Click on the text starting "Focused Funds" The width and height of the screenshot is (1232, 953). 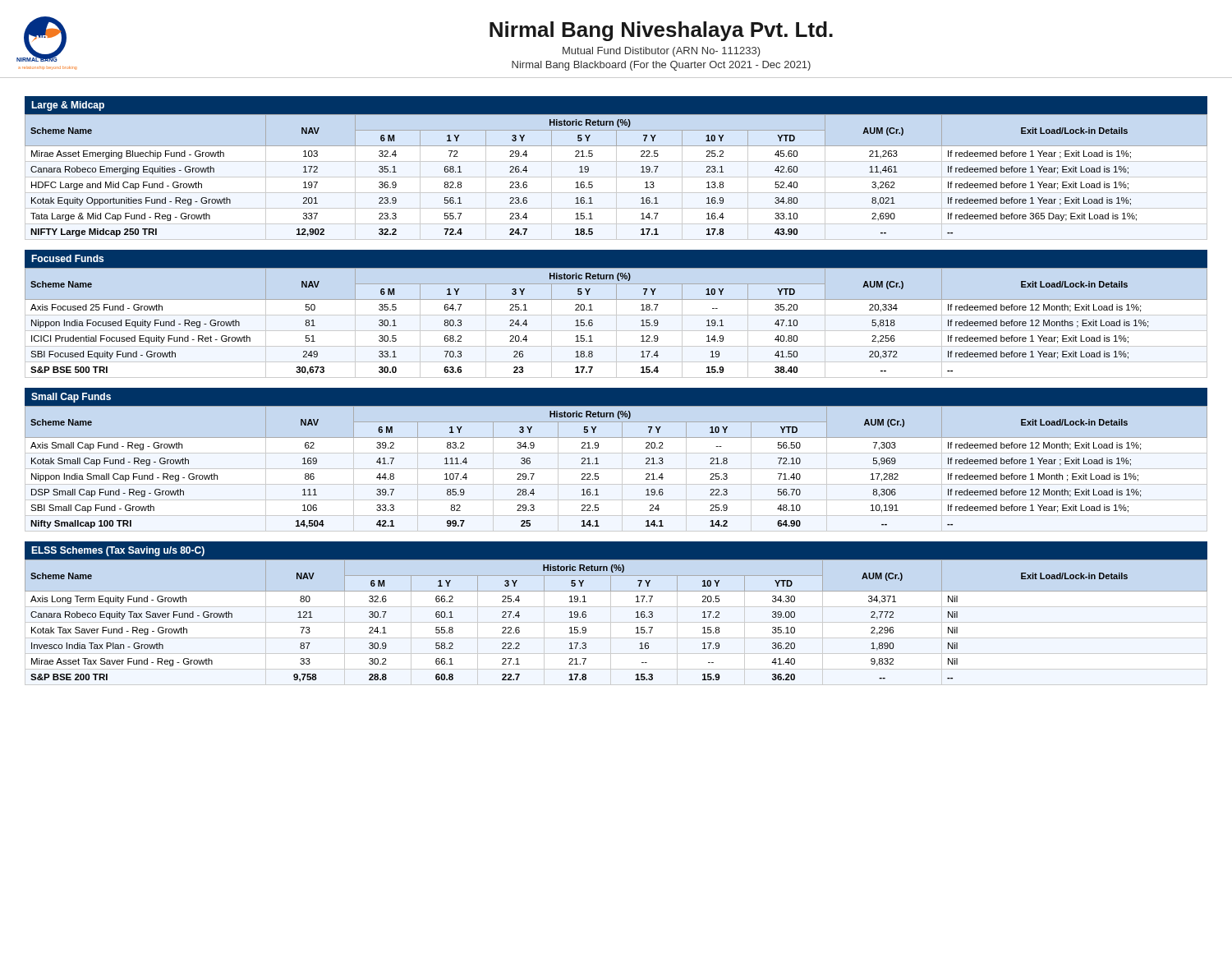coord(68,259)
